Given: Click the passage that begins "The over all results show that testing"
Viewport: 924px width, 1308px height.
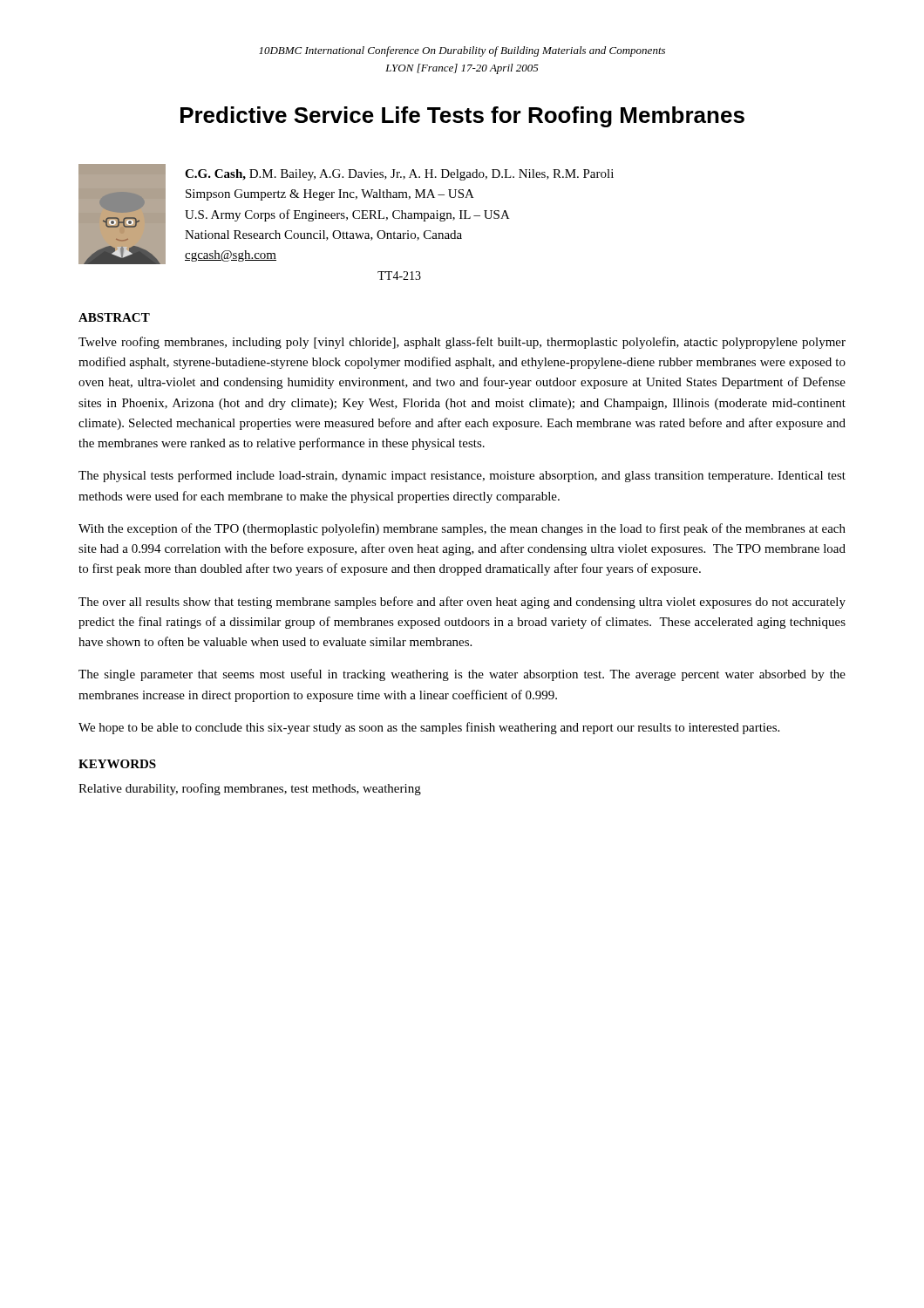Looking at the screenshot, I should tap(462, 622).
